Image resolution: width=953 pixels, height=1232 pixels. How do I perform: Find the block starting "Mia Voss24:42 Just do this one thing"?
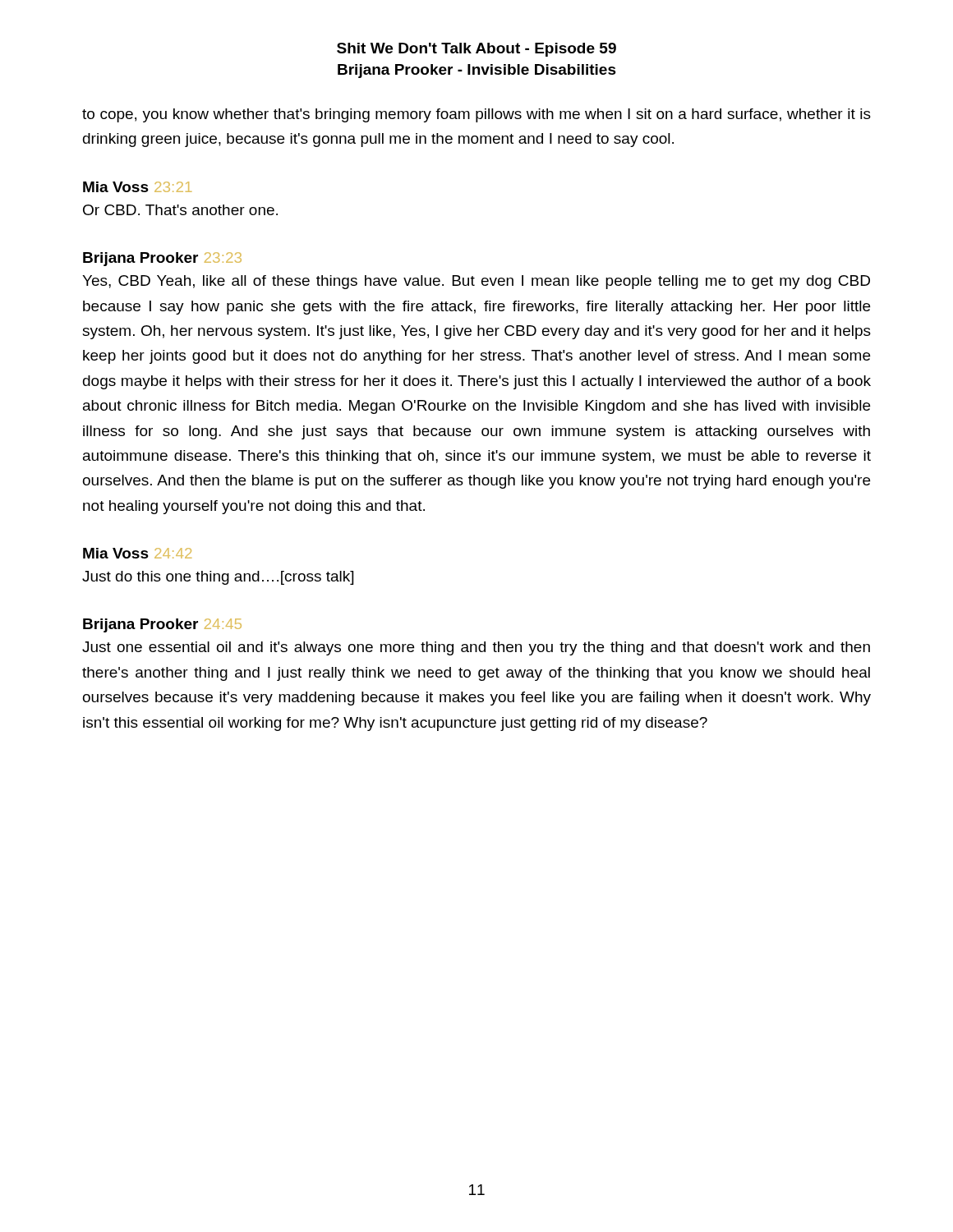pyautogui.click(x=137, y=553)
